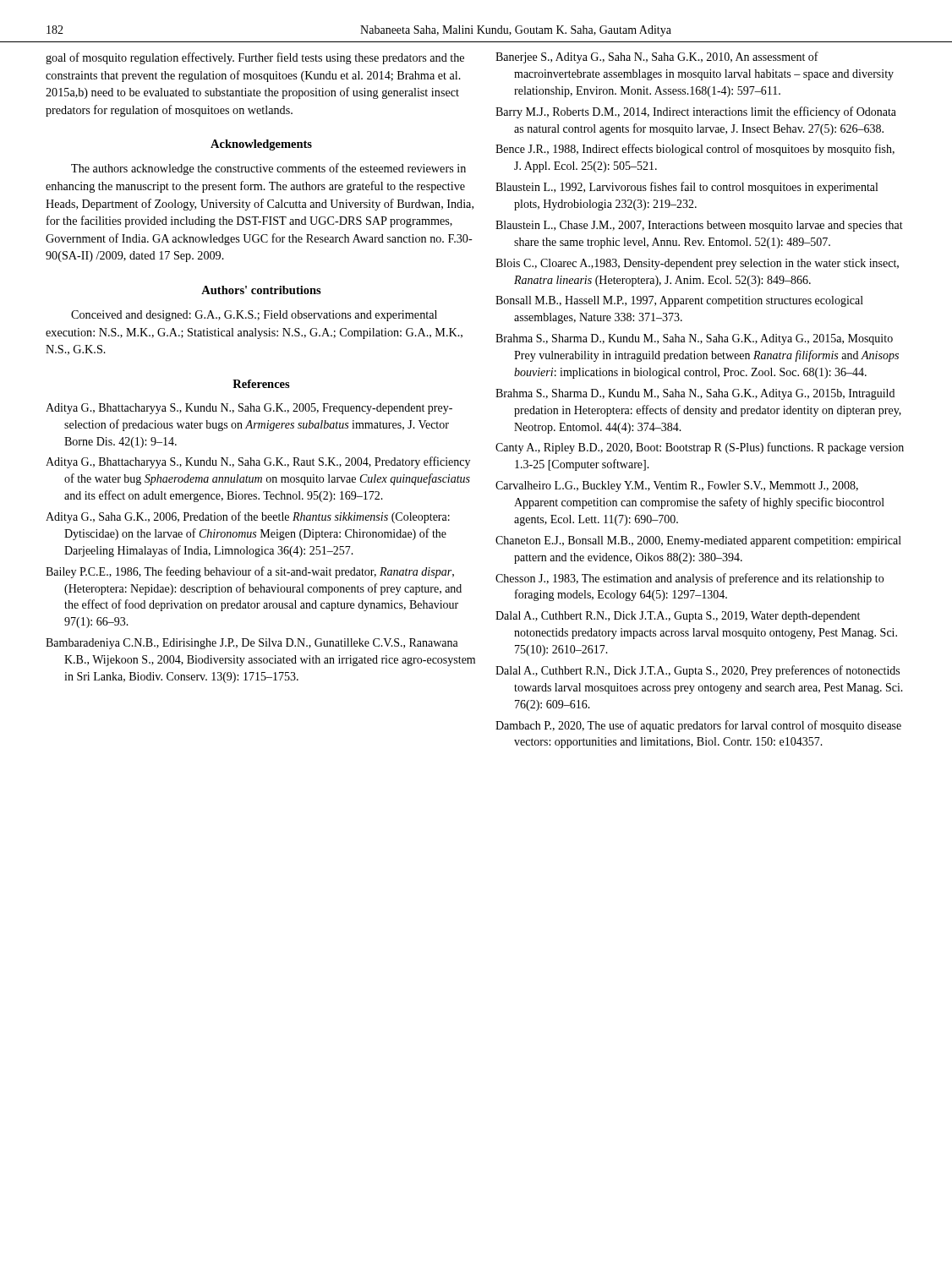This screenshot has width=952, height=1268.
Task: Point to the passage starting "Chaneton E.J., Bonsall"
Action: pos(698,549)
